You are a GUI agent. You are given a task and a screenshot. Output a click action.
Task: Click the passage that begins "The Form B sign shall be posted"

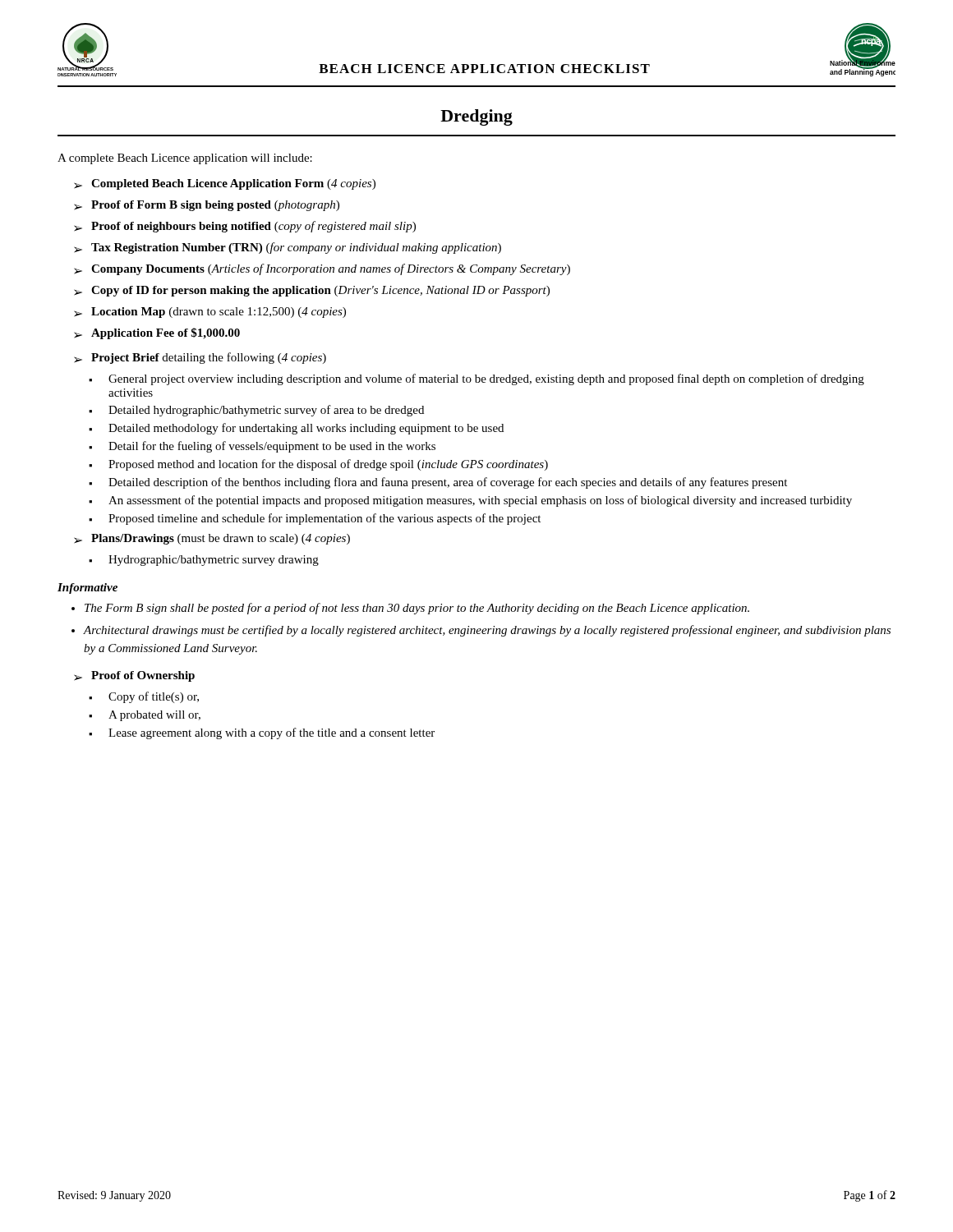[417, 608]
